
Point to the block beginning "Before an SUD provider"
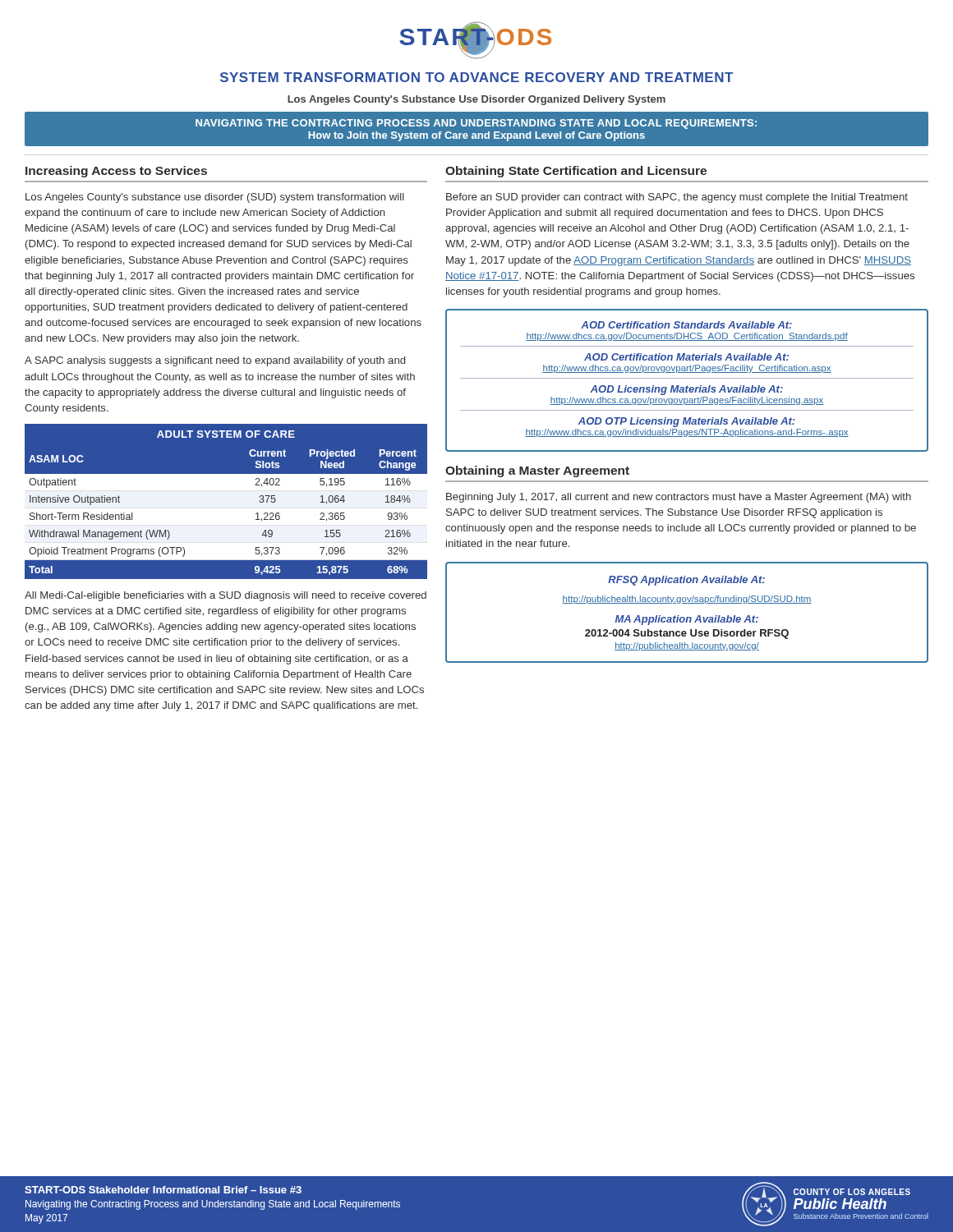(687, 244)
